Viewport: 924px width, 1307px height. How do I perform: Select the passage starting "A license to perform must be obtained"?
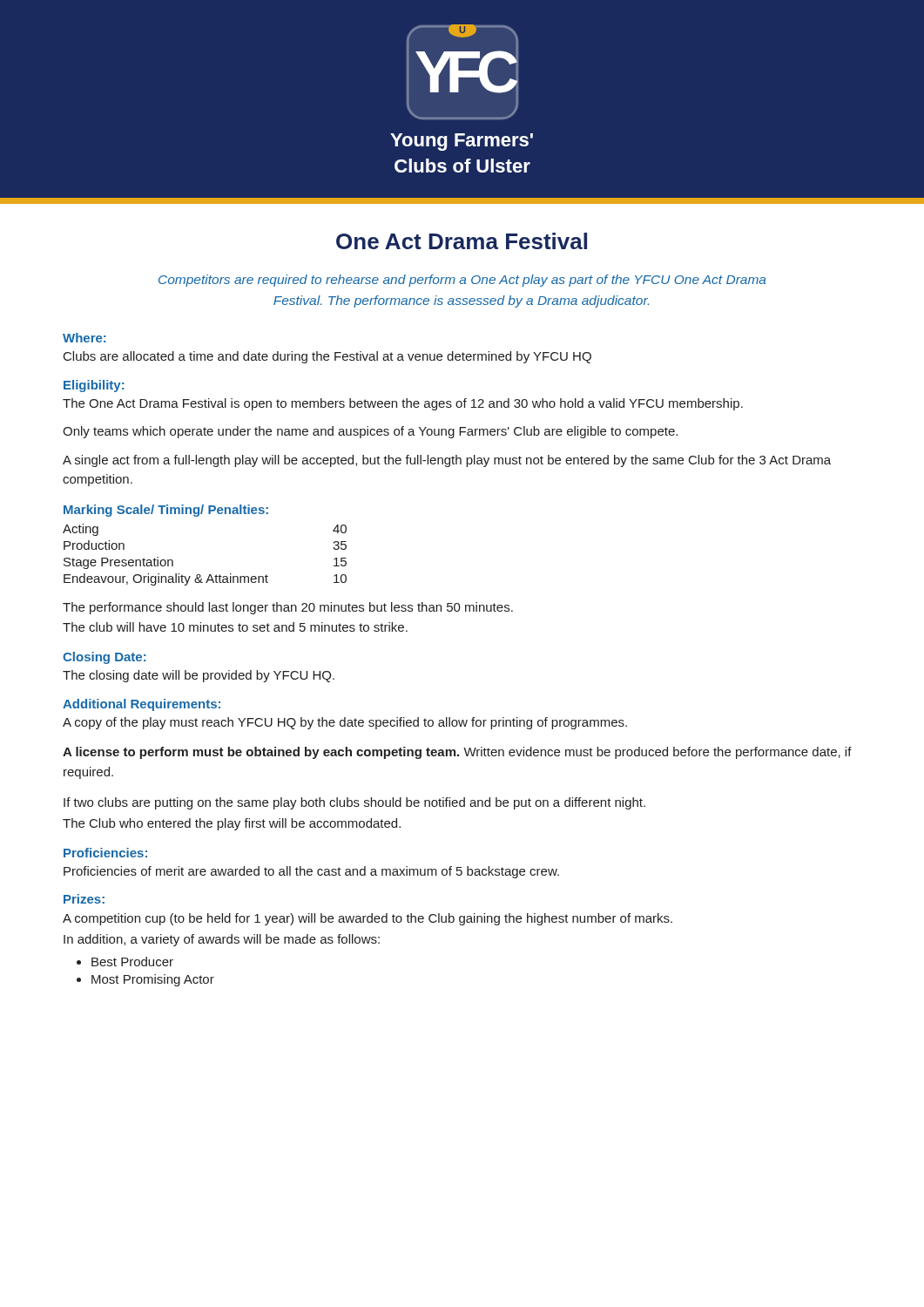(457, 762)
